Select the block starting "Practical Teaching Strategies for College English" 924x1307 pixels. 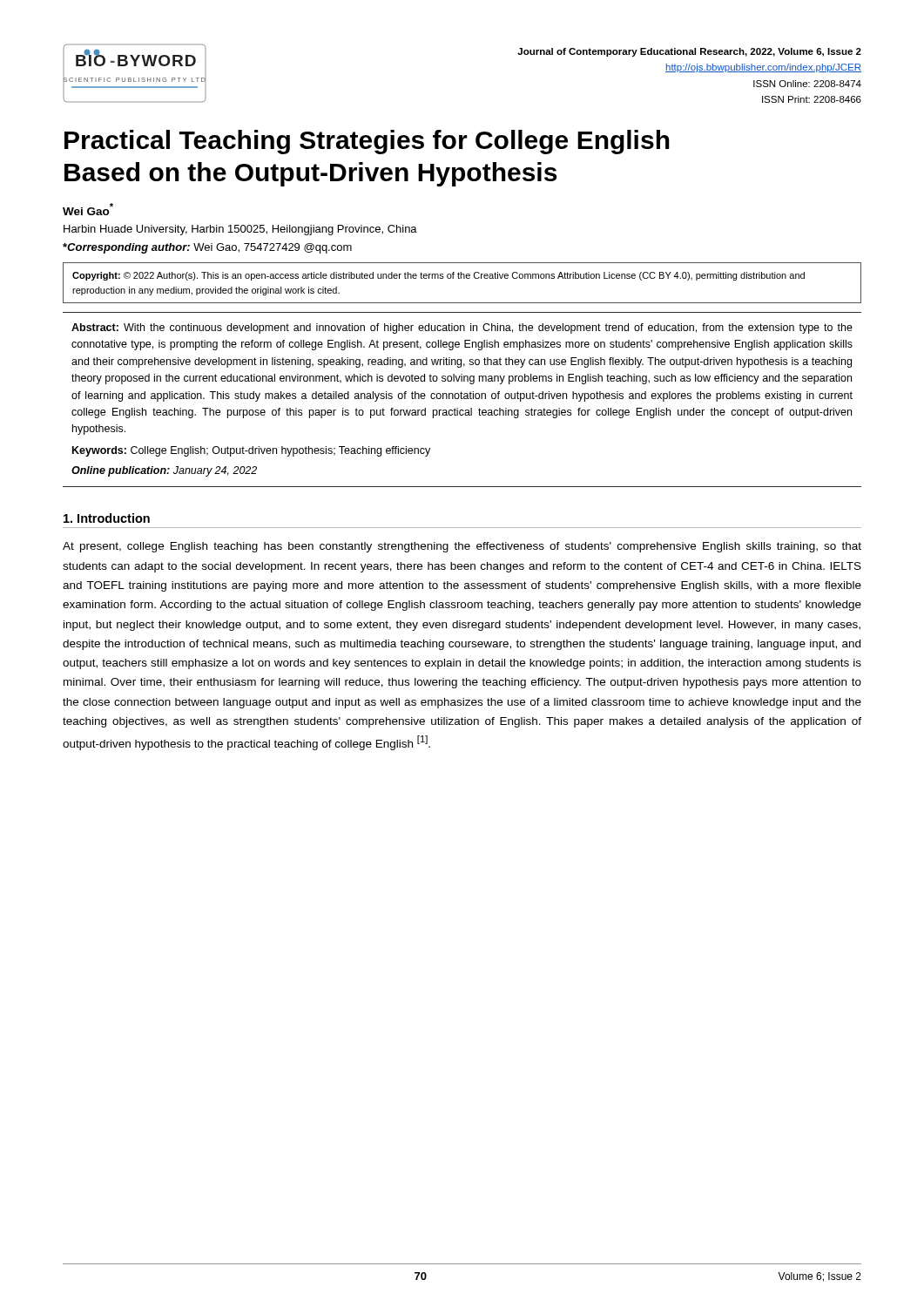(367, 156)
